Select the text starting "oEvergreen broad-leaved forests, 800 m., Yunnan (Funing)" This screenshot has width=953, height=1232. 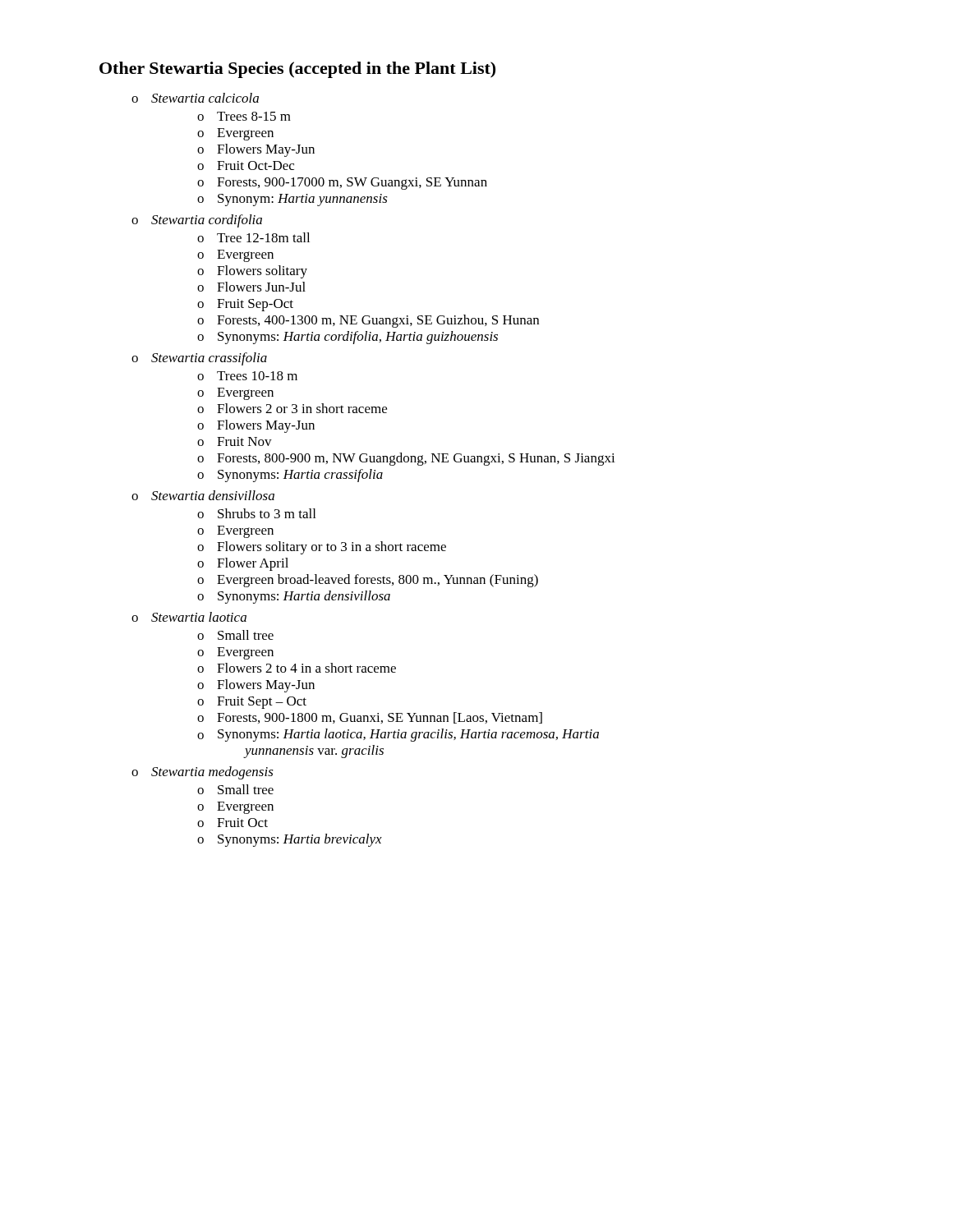[368, 580]
